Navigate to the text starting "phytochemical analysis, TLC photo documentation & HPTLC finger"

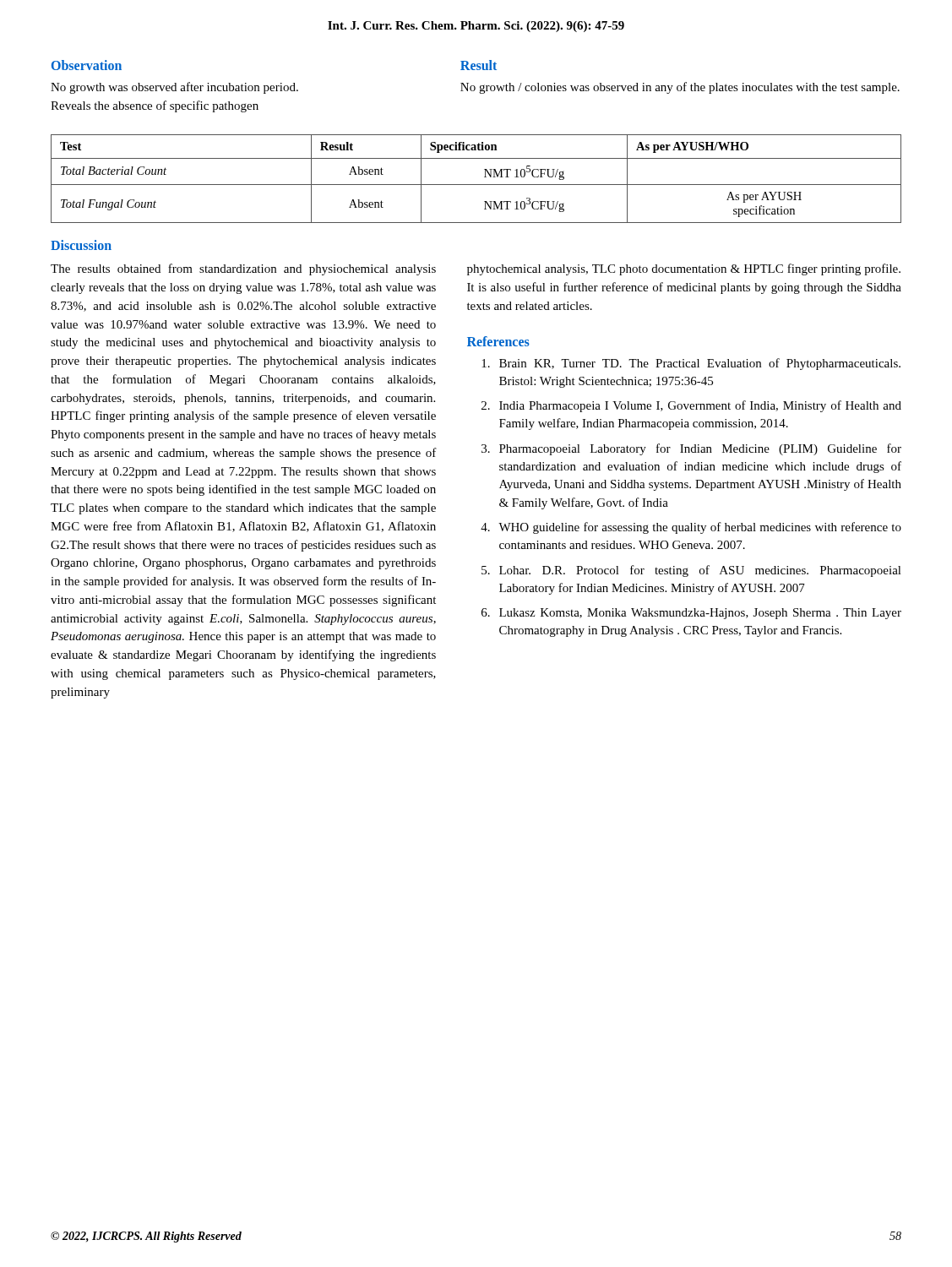[x=684, y=287]
